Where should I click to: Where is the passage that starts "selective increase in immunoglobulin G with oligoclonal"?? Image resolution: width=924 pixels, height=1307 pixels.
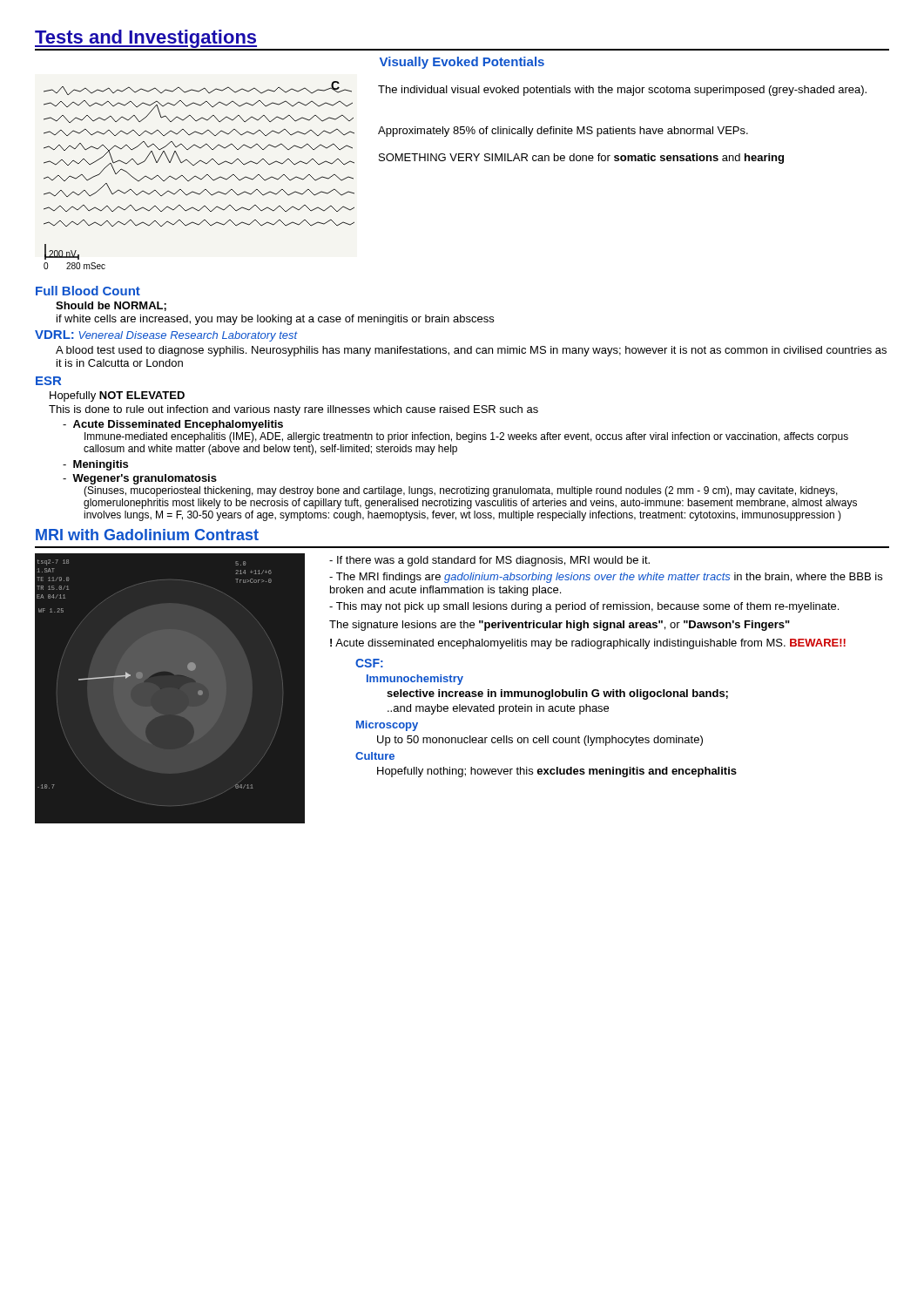pos(558,693)
